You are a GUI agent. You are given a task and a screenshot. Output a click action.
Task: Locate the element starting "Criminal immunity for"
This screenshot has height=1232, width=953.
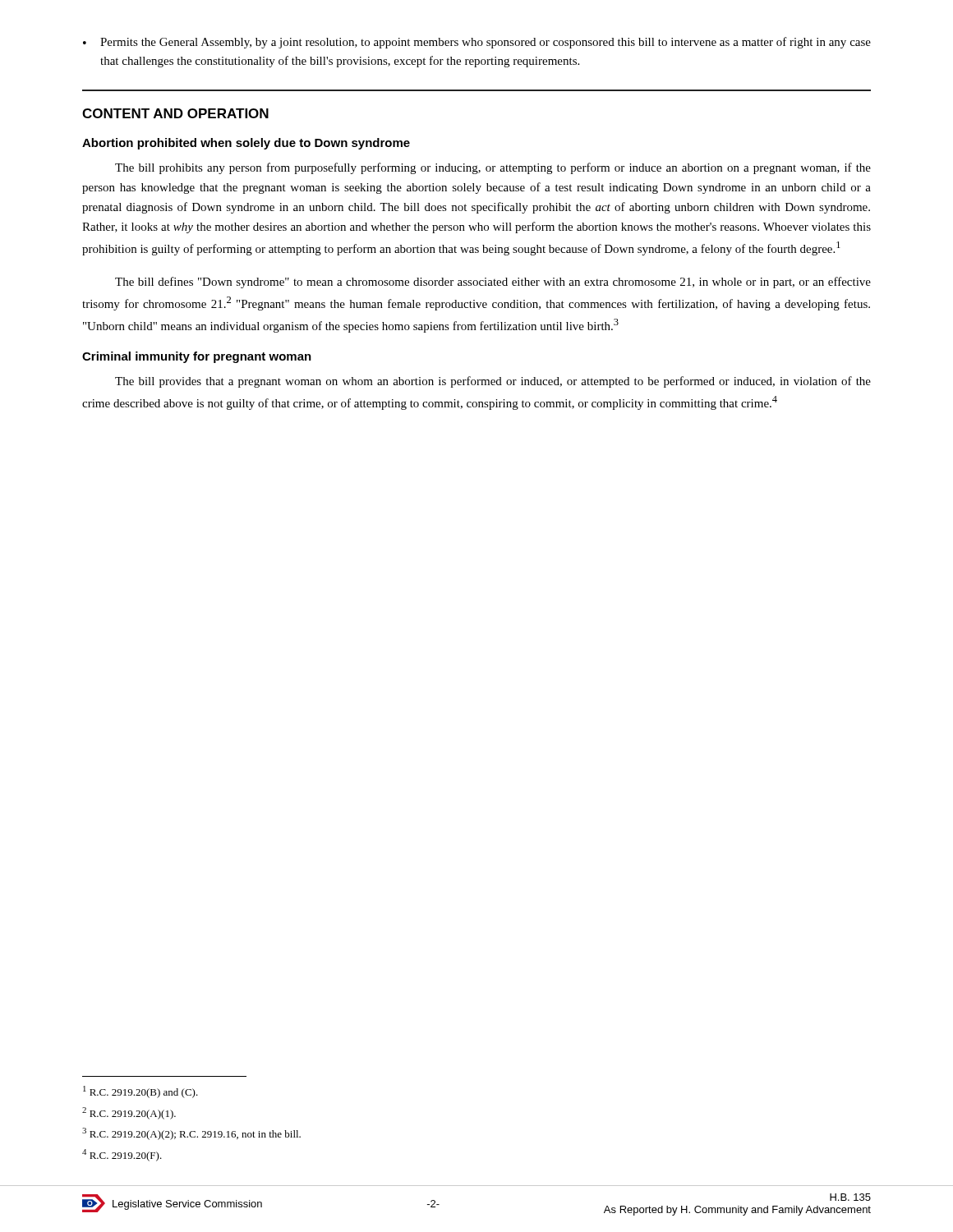[x=197, y=356]
